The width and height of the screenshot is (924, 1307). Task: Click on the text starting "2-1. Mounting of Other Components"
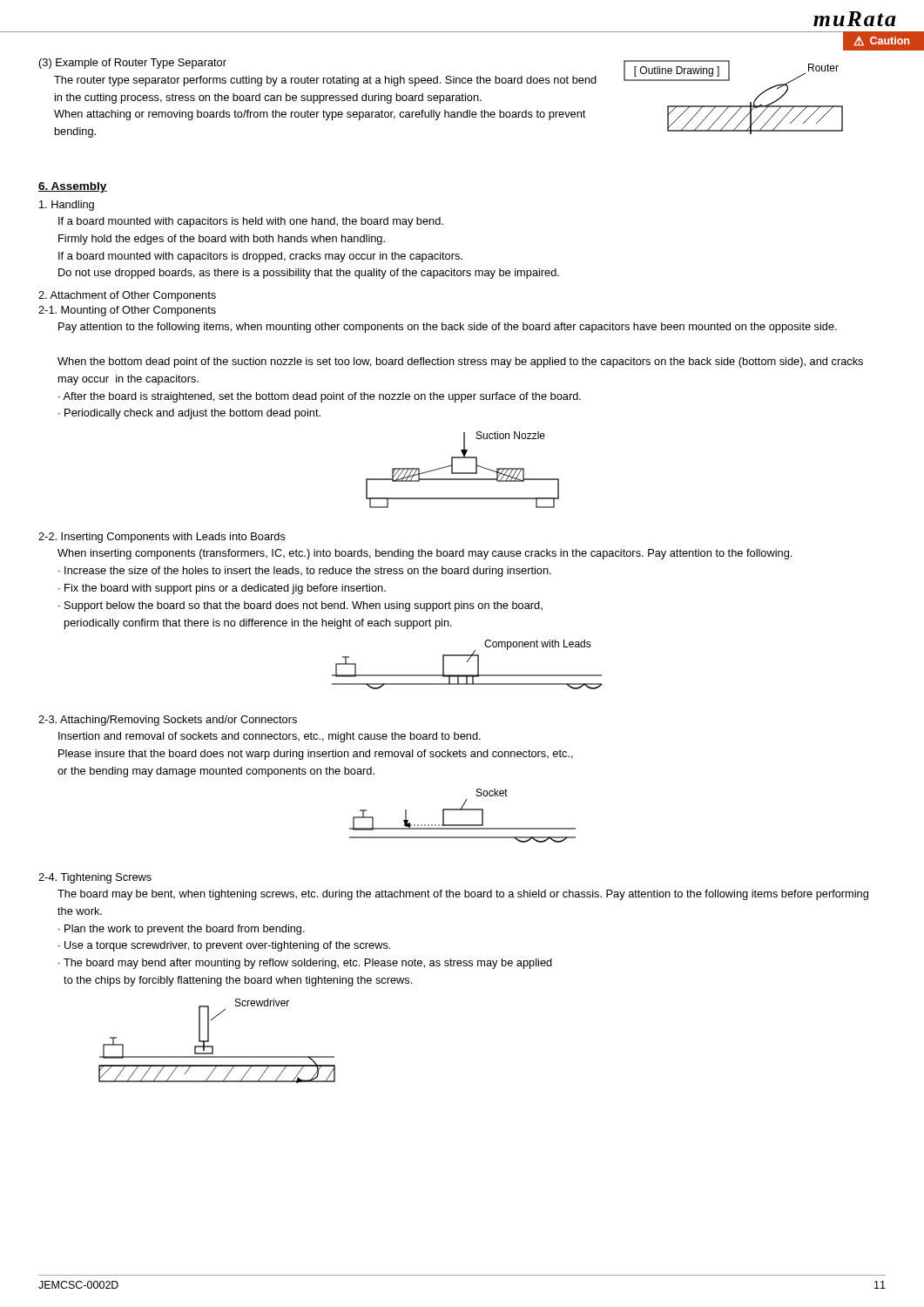click(x=127, y=310)
